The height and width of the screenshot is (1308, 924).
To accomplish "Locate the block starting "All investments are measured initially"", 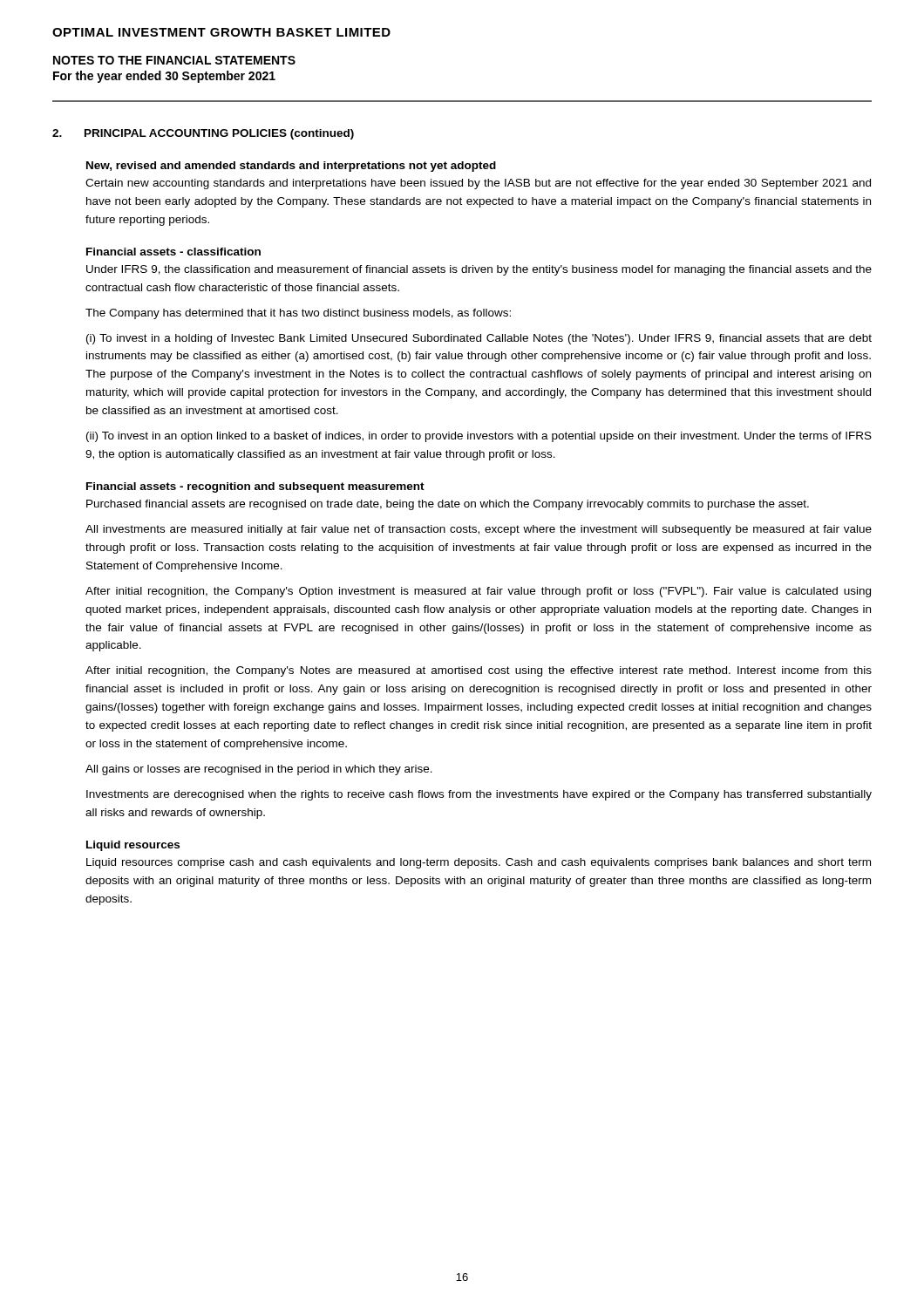I will [479, 547].
